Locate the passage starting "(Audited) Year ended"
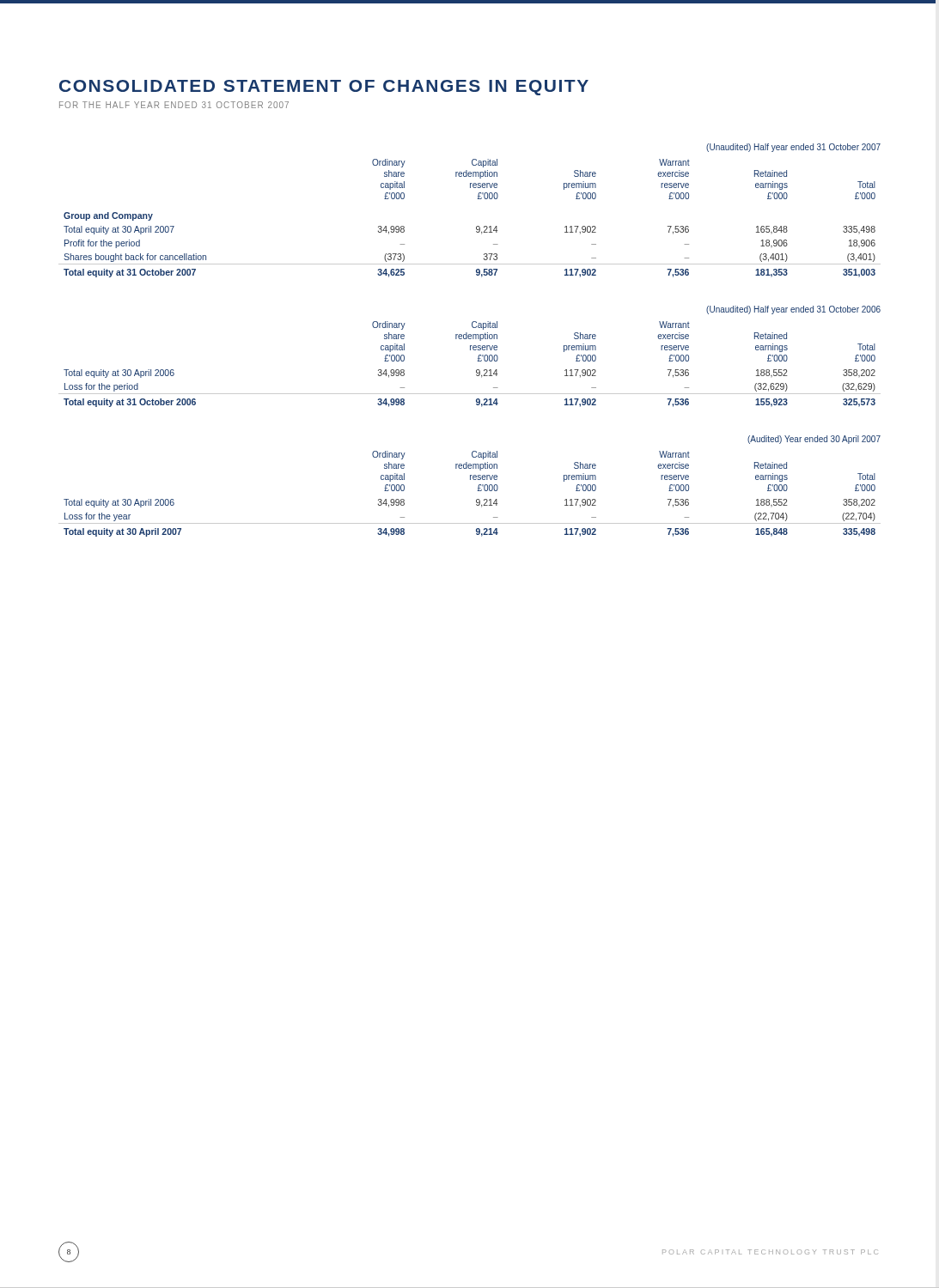This screenshot has width=939, height=1288. point(814,439)
